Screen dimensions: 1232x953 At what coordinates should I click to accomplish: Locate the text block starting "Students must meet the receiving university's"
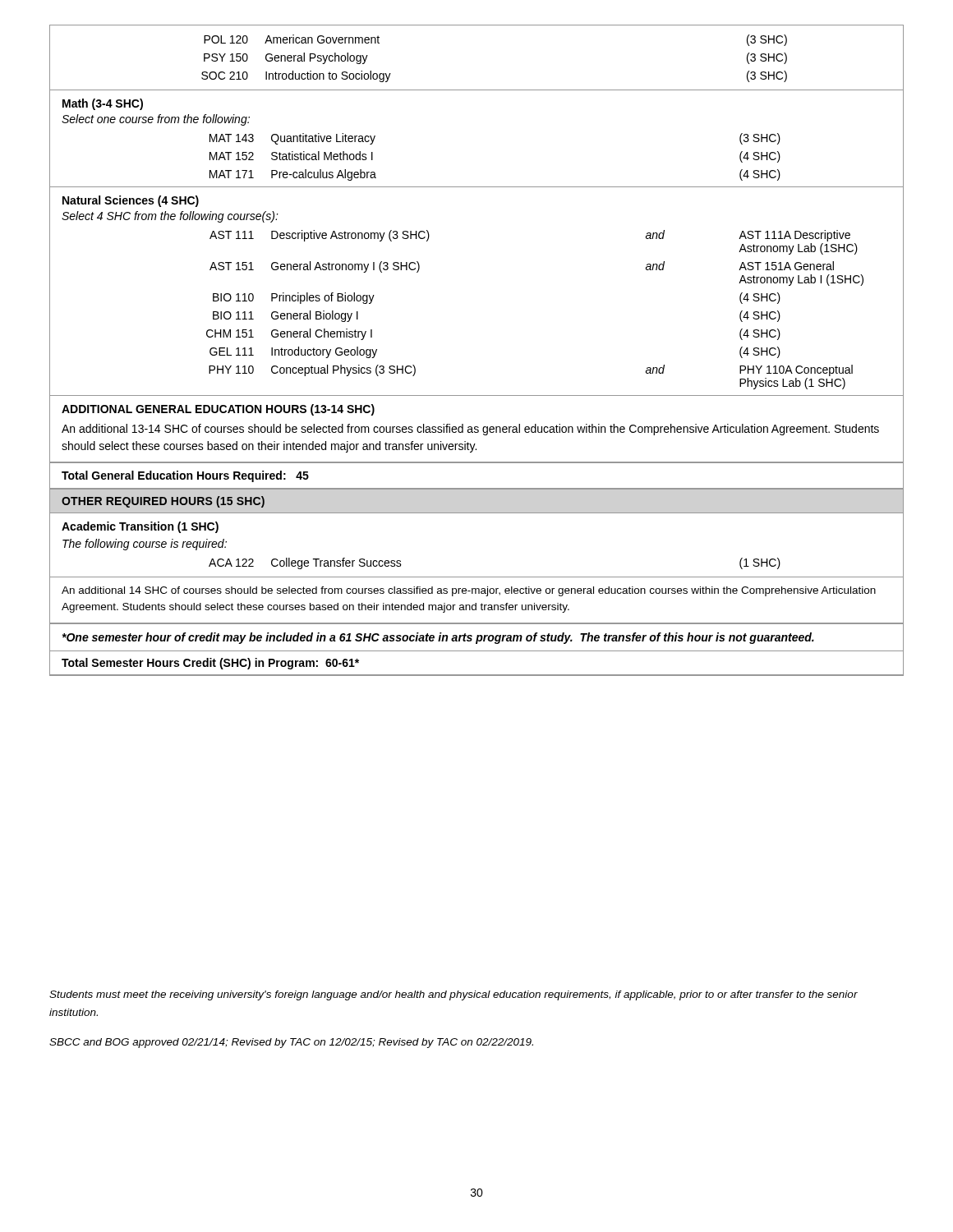pyautogui.click(x=453, y=1003)
